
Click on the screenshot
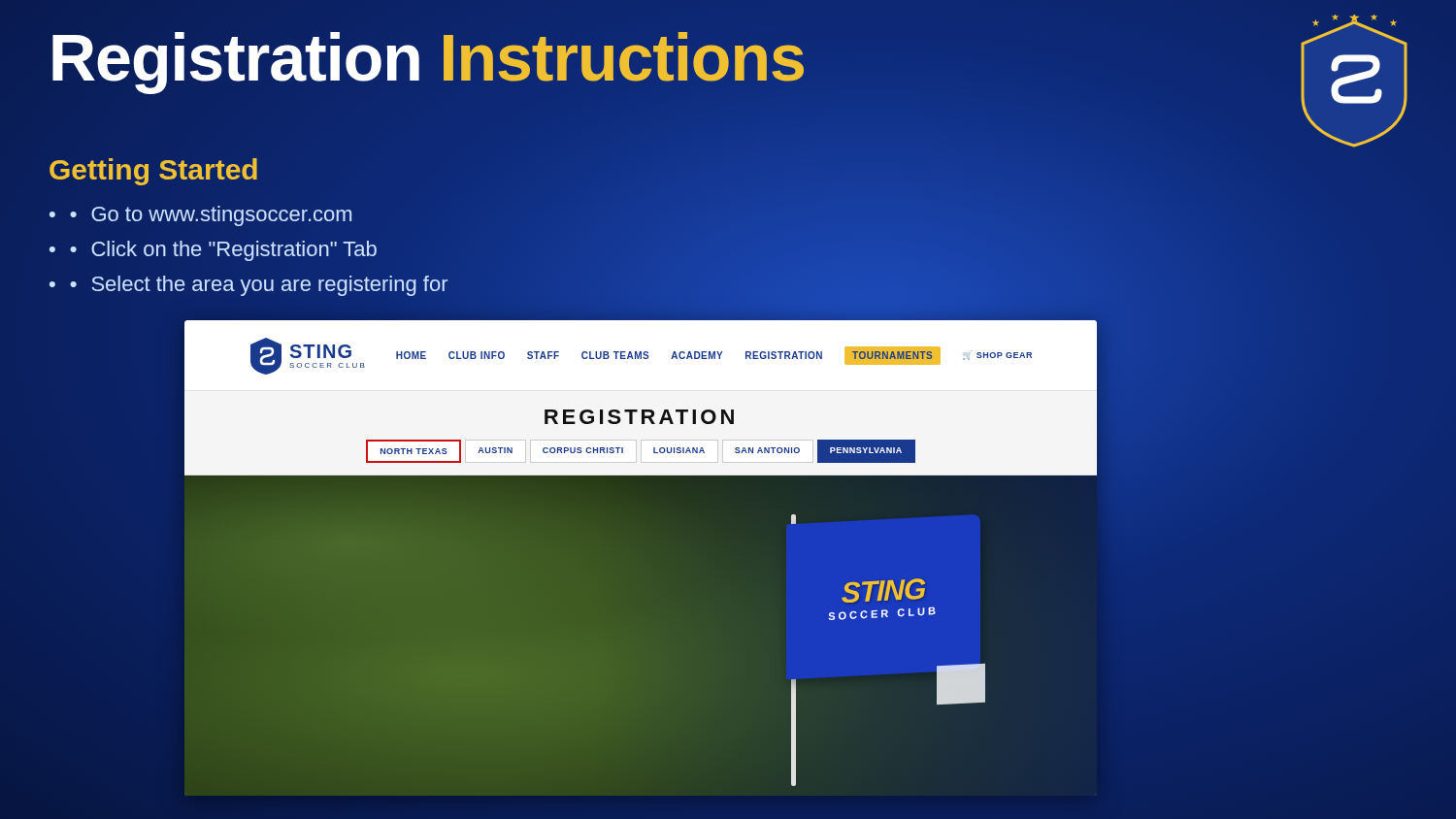coord(641,558)
